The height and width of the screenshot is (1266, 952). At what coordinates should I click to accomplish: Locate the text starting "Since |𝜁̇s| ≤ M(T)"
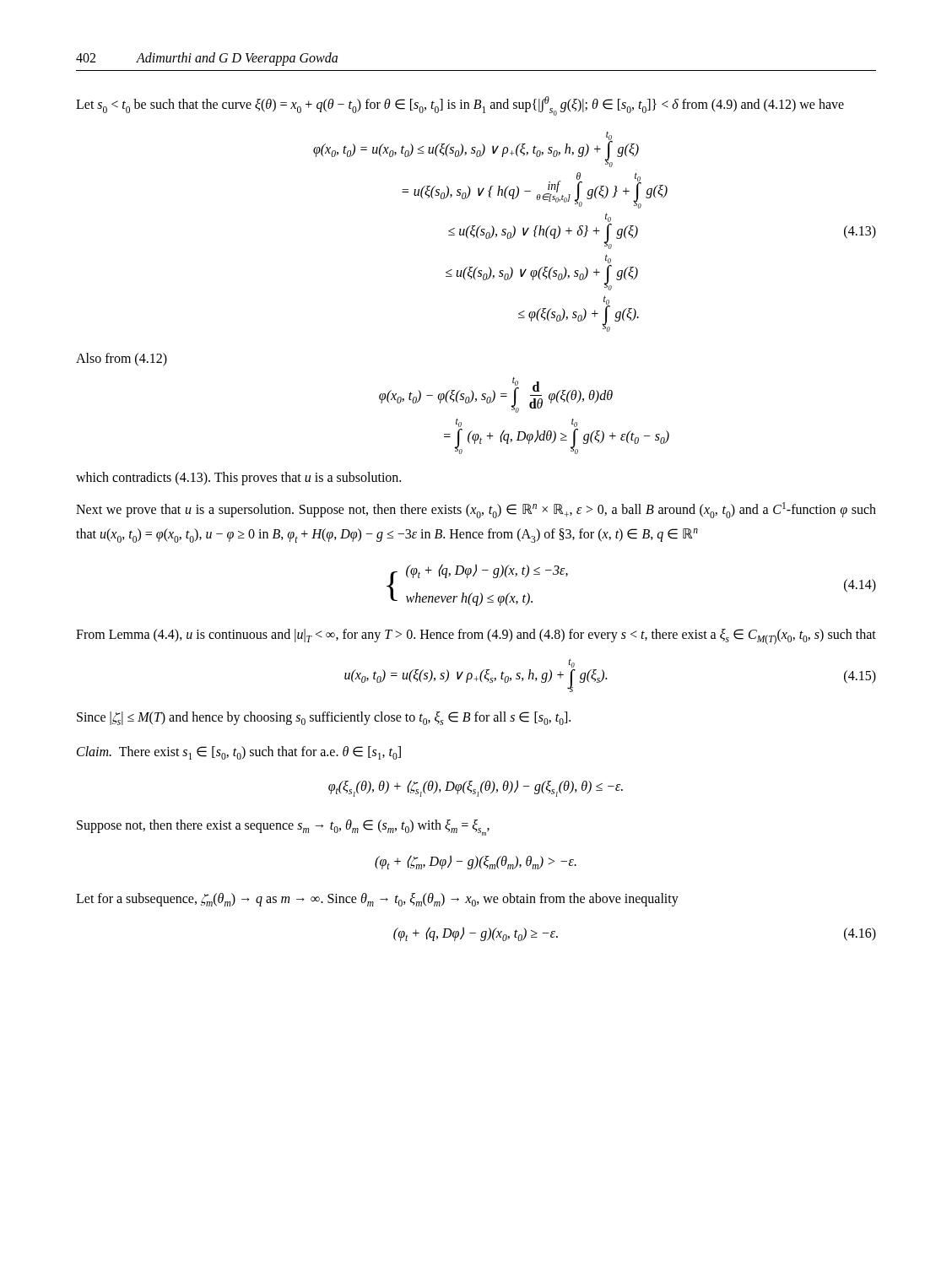[x=324, y=718]
